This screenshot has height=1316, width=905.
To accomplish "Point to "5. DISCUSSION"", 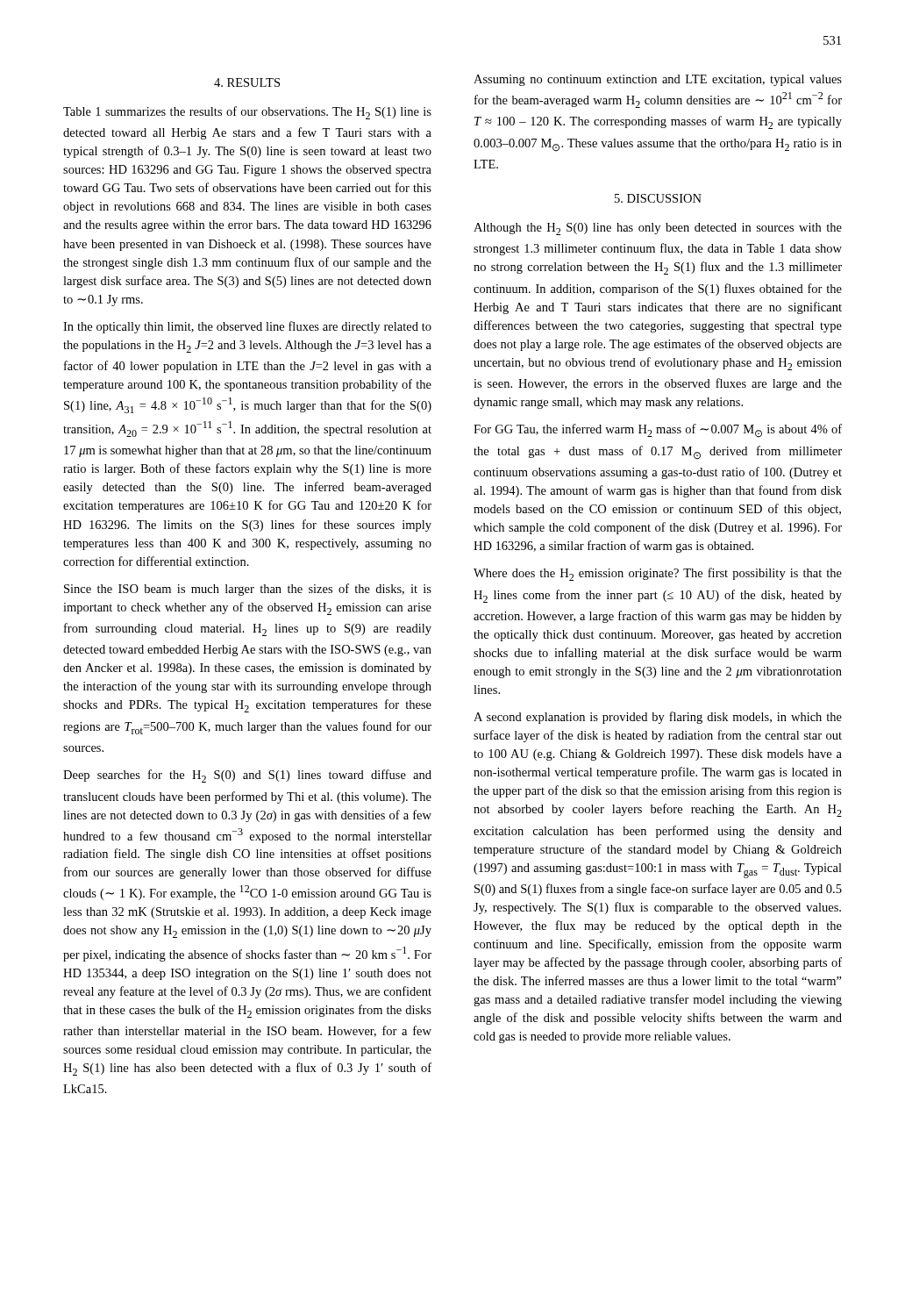I will [658, 198].
